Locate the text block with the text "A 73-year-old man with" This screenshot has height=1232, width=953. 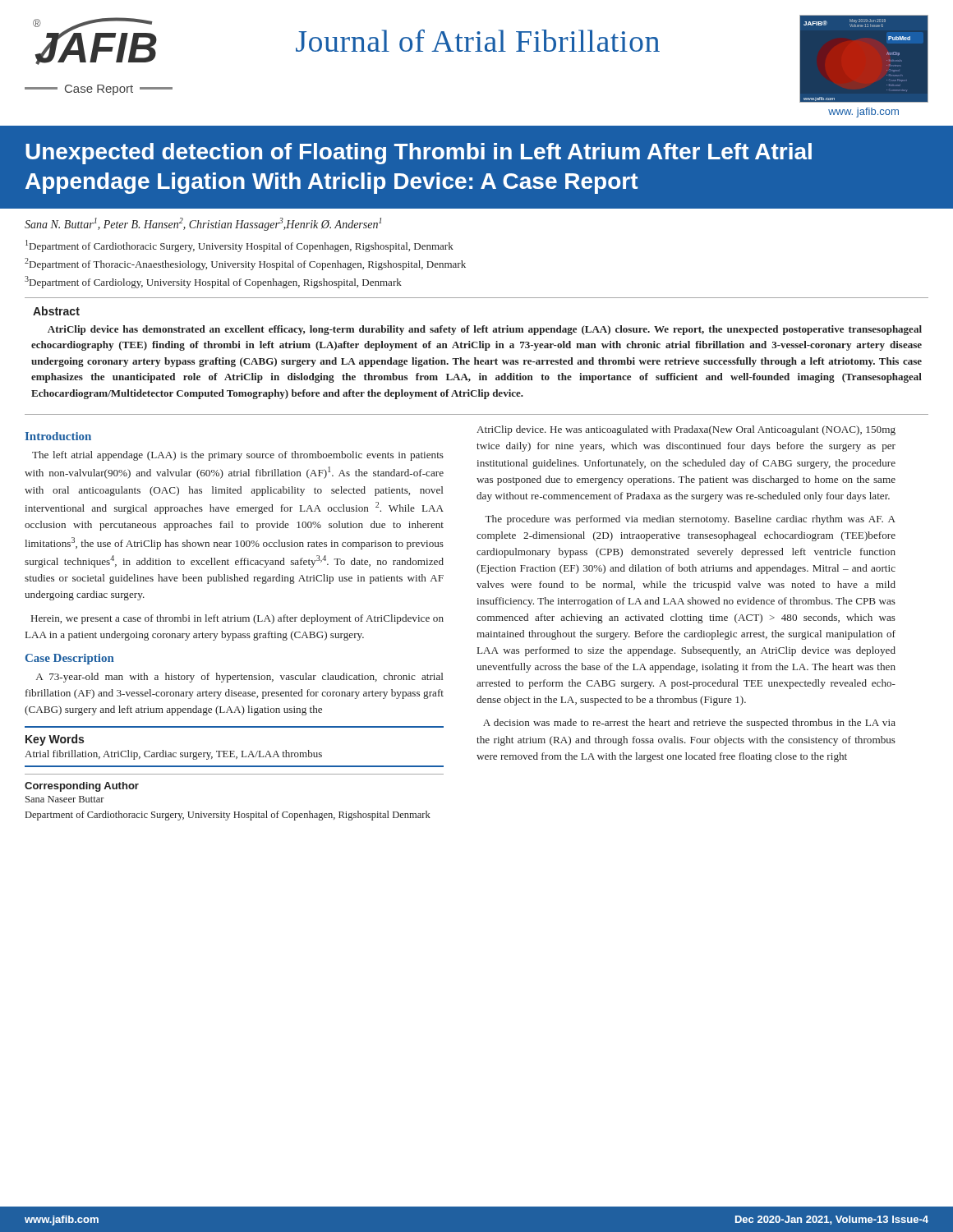coord(234,693)
